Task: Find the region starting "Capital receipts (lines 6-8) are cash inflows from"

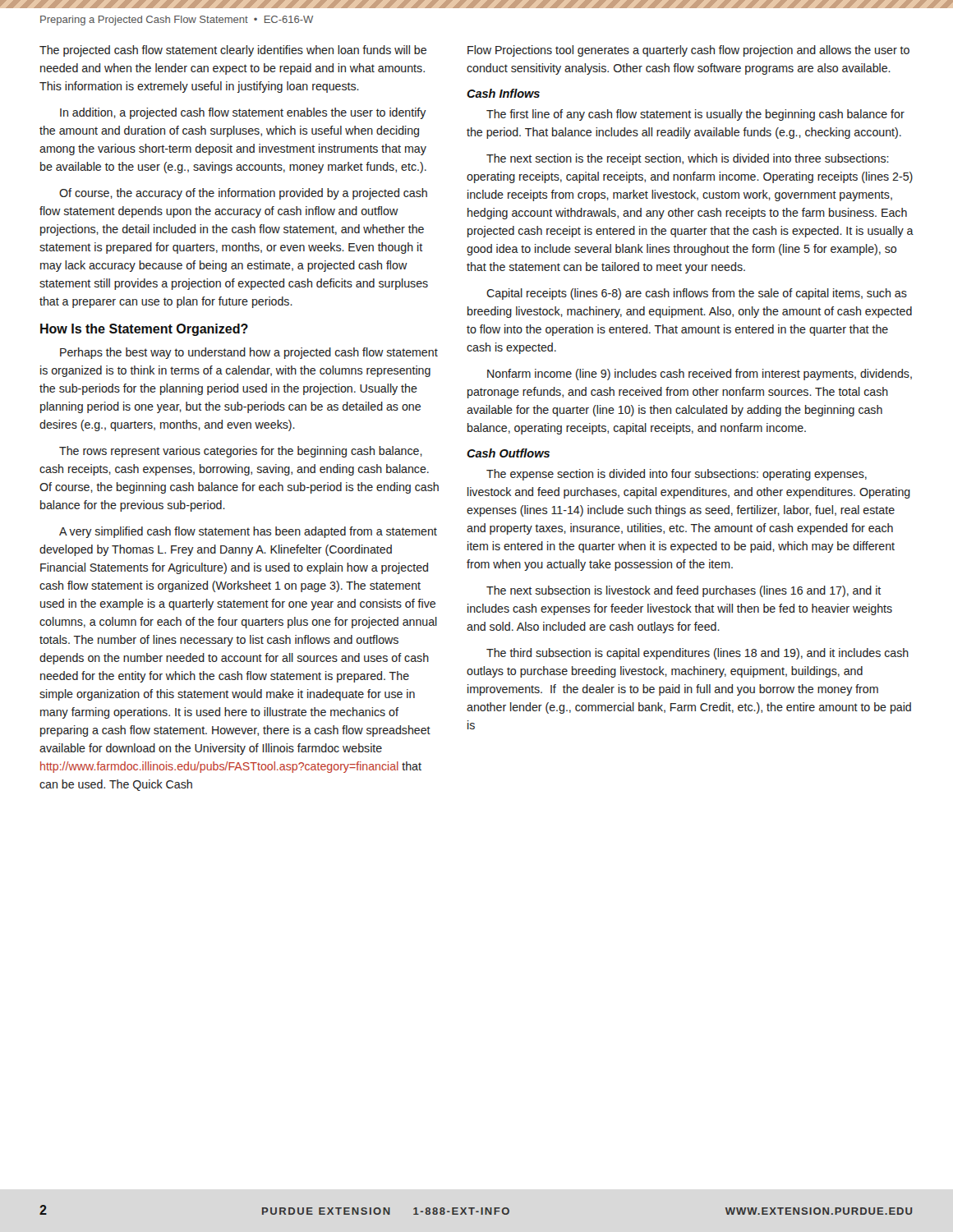Action: pyautogui.click(x=689, y=320)
